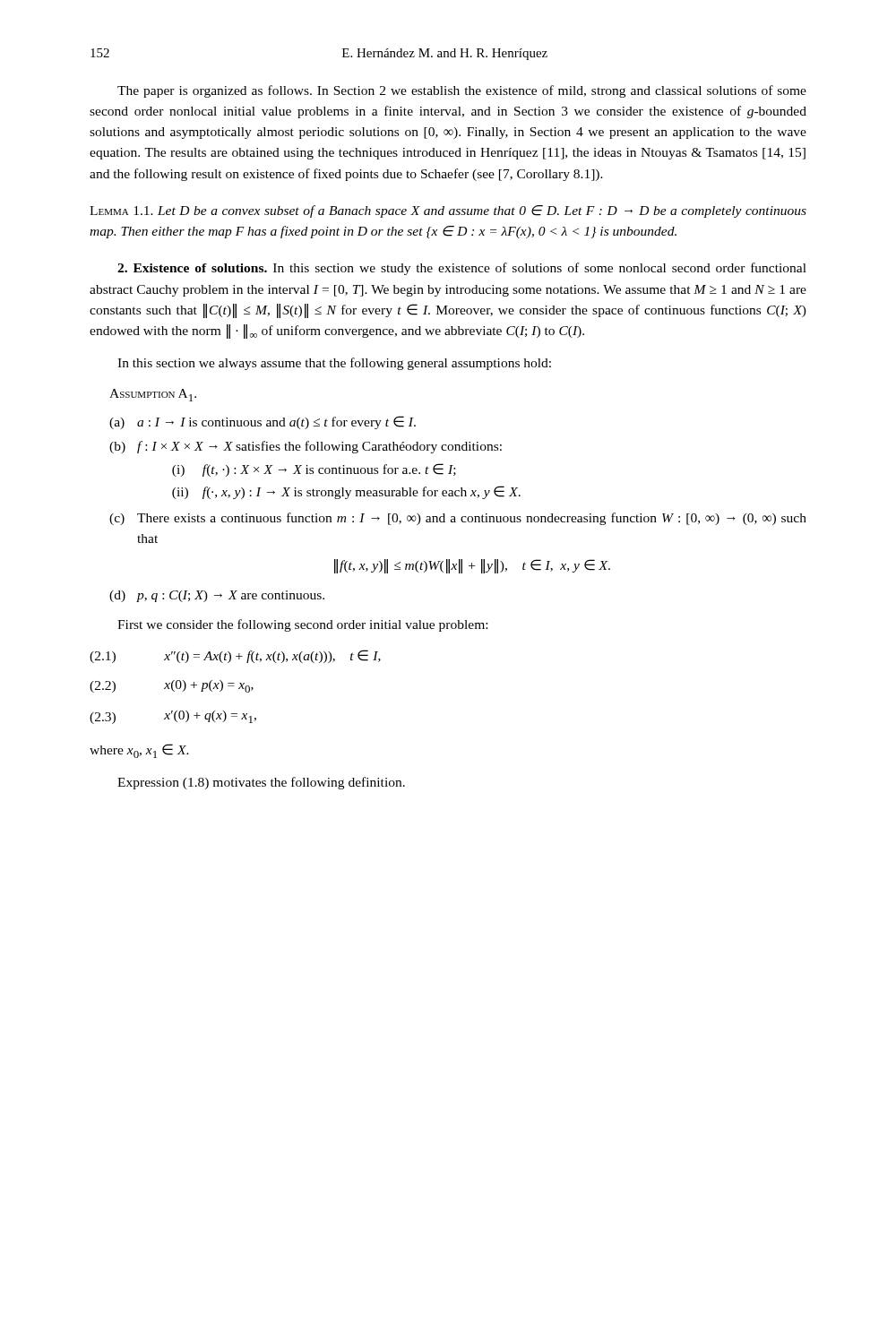Locate the text starting "The paper is organized as"
Image resolution: width=896 pixels, height=1344 pixels.
coord(448,131)
